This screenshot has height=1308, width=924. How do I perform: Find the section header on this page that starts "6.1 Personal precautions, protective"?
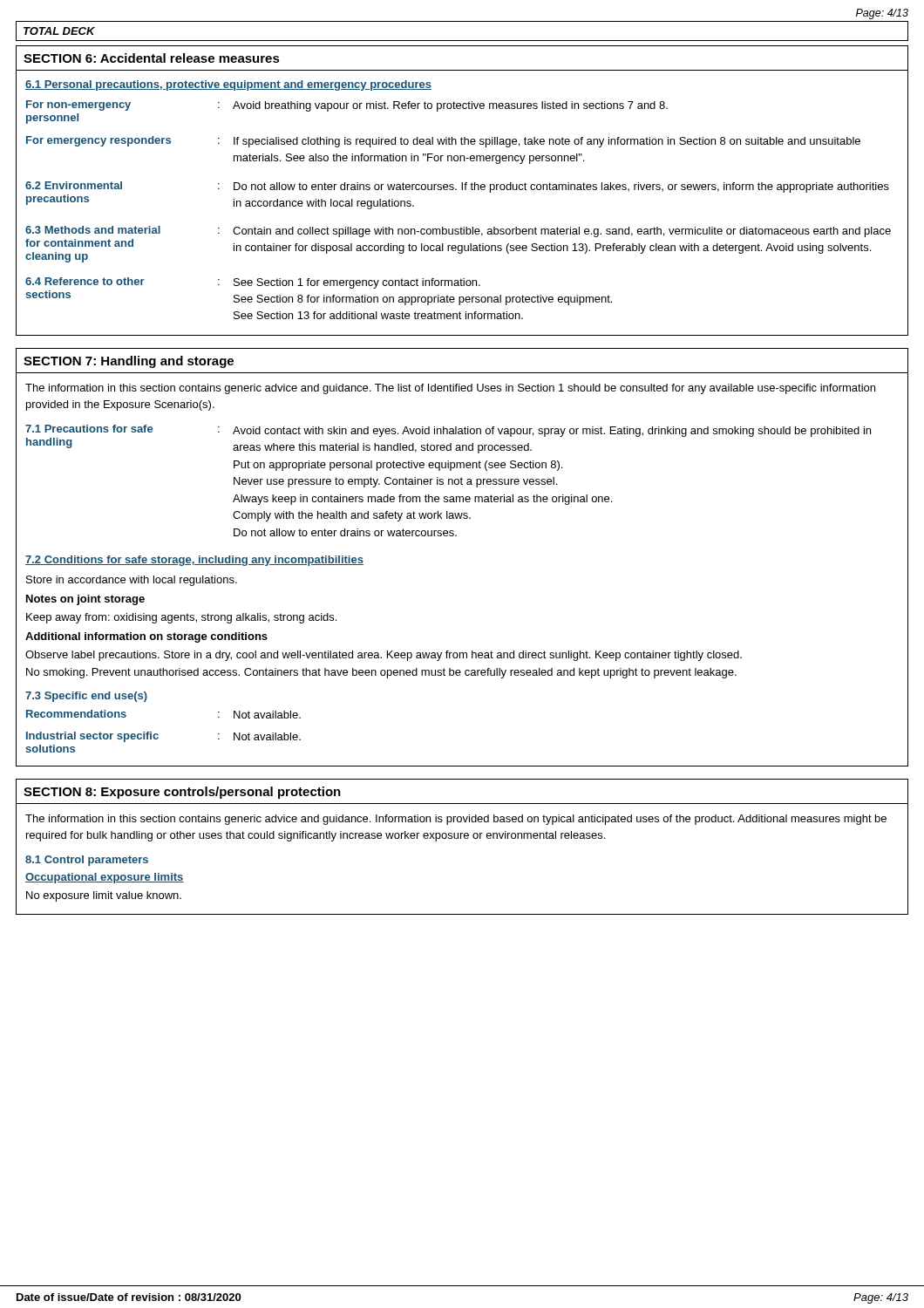[228, 84]
